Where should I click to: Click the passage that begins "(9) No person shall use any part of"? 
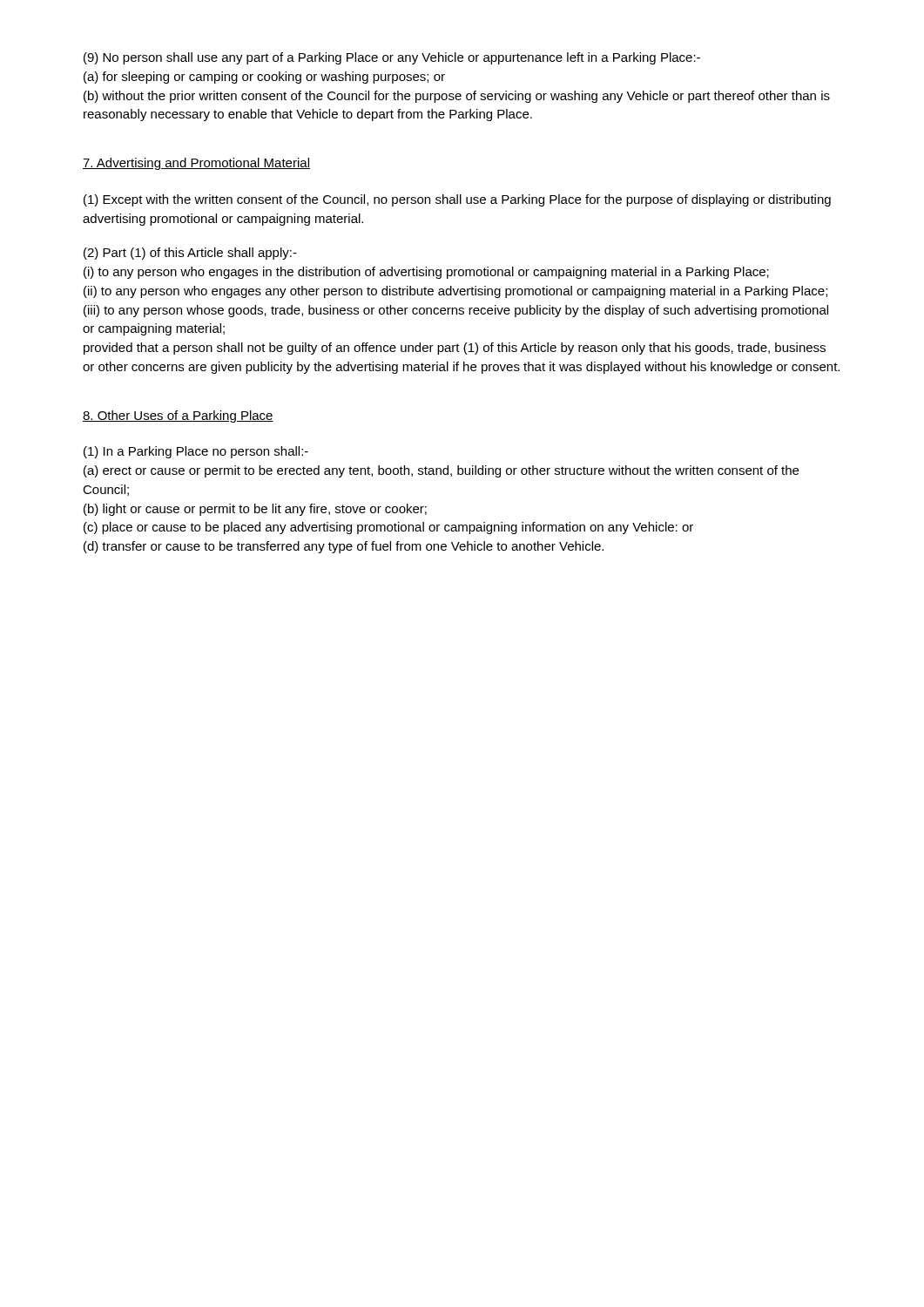(x=456, y=85)
